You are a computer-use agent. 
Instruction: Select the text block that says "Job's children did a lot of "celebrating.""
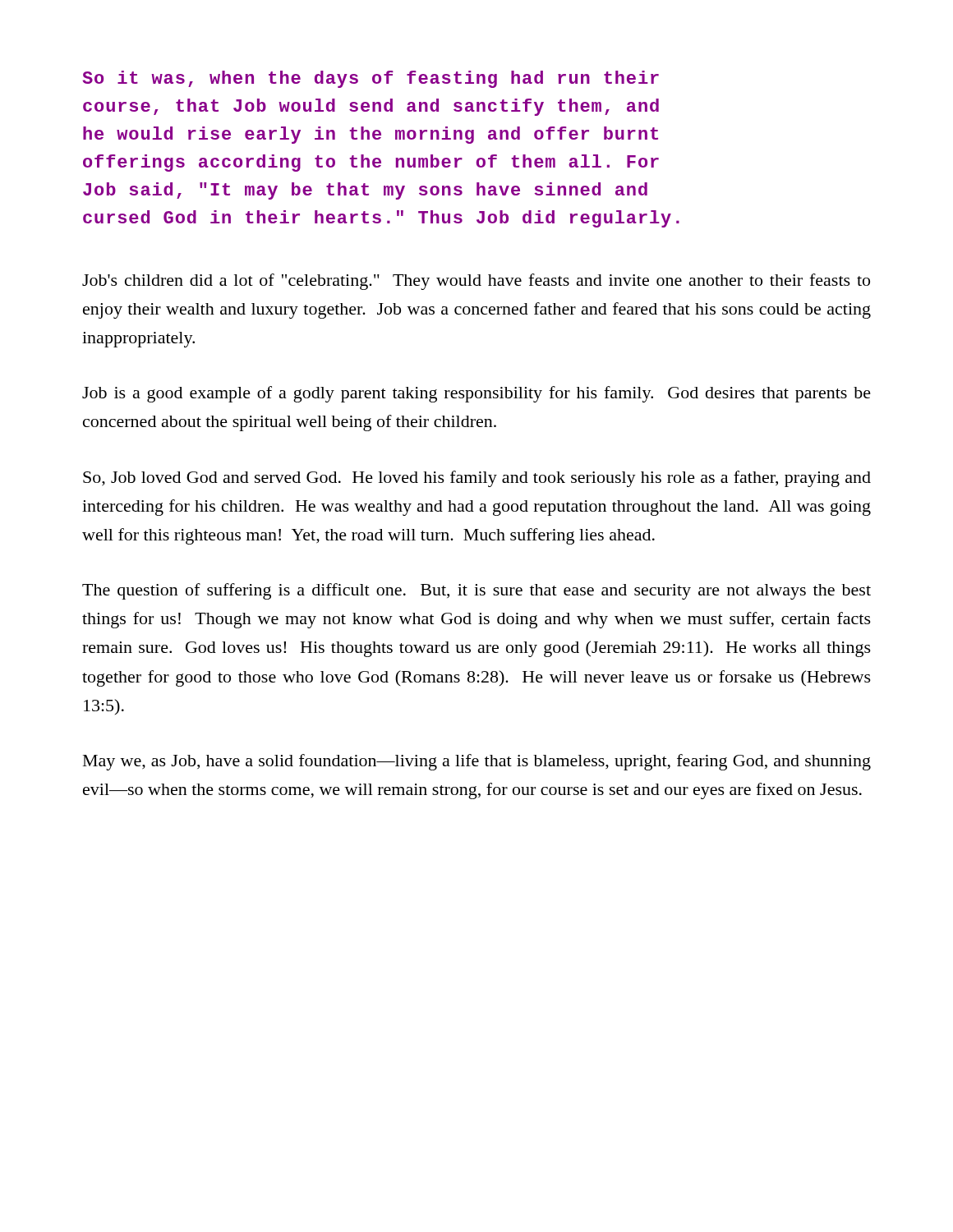pos(476,308)
